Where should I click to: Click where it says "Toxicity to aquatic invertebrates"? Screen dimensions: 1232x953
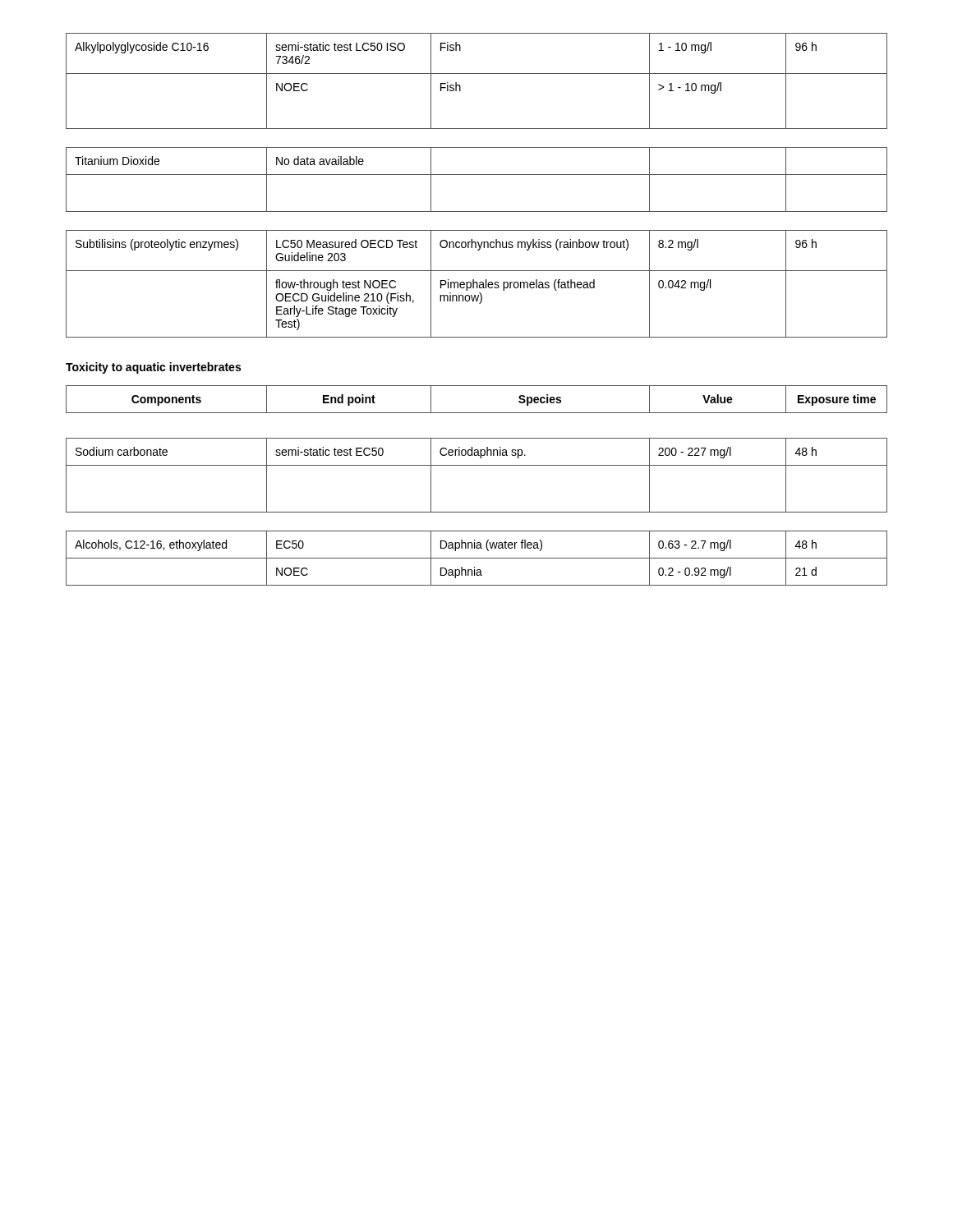[154, 367]
